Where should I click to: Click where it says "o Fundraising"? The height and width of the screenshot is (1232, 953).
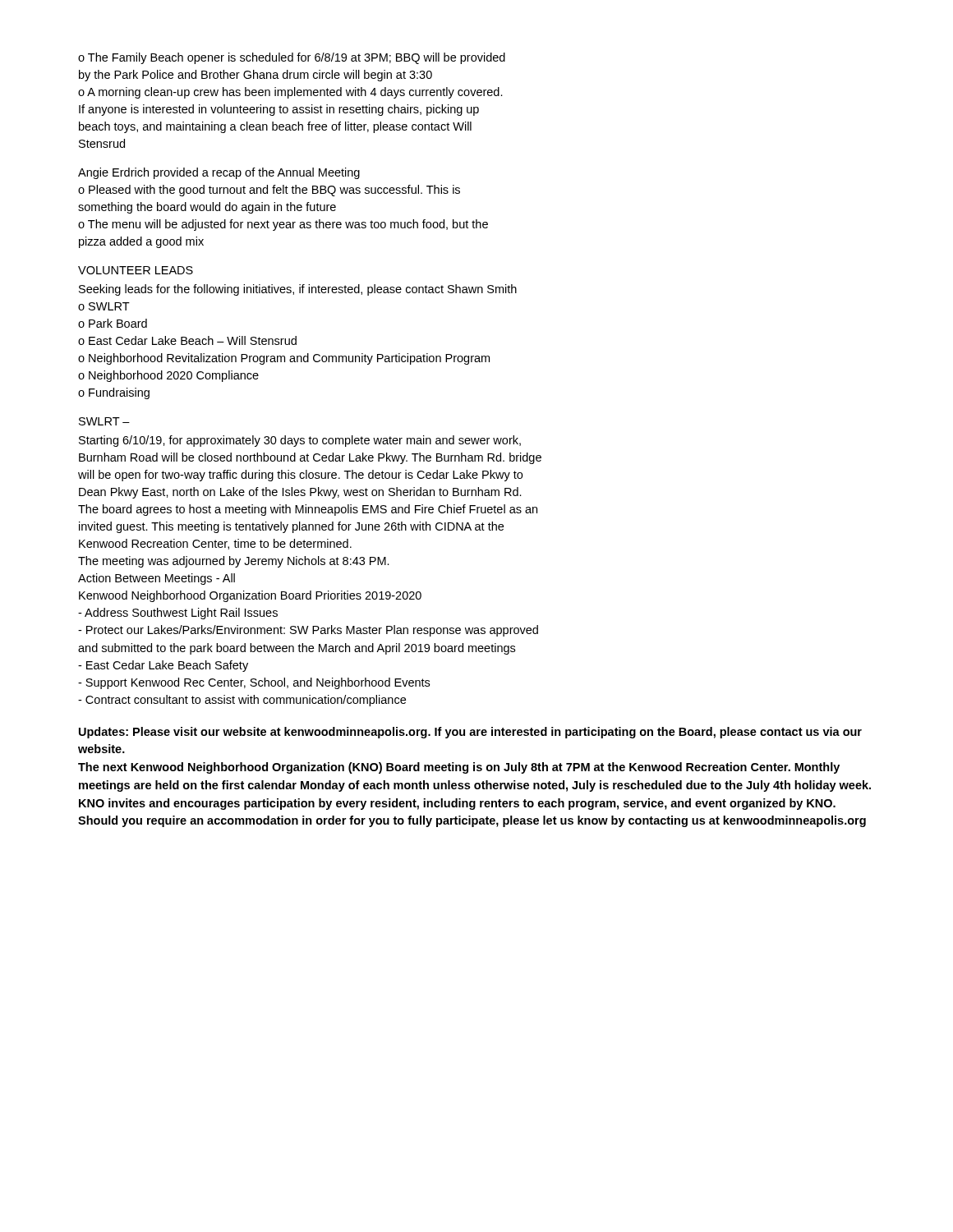(x=114, y=393)
